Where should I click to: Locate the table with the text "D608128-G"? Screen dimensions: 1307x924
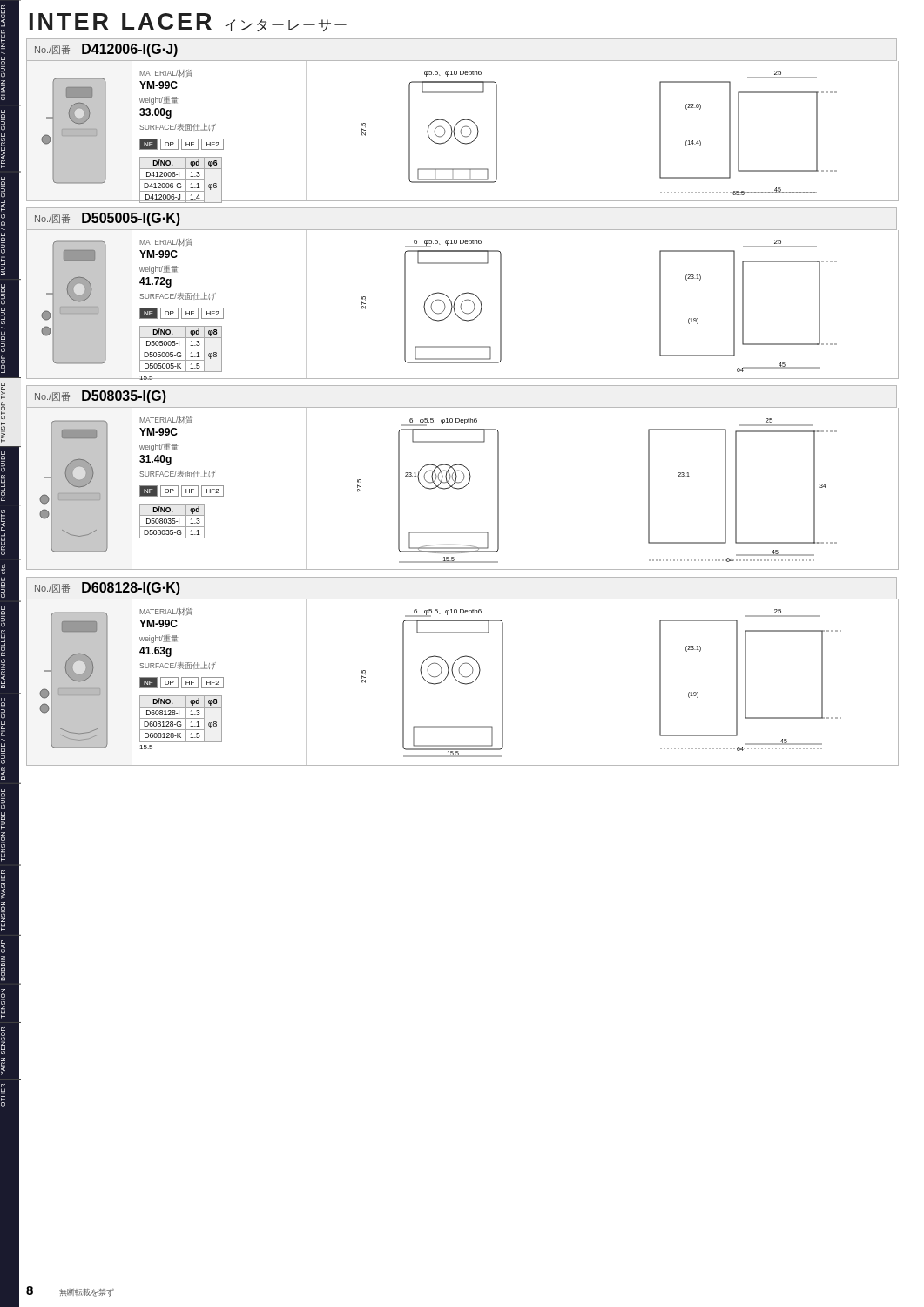(x=219, y=723)
